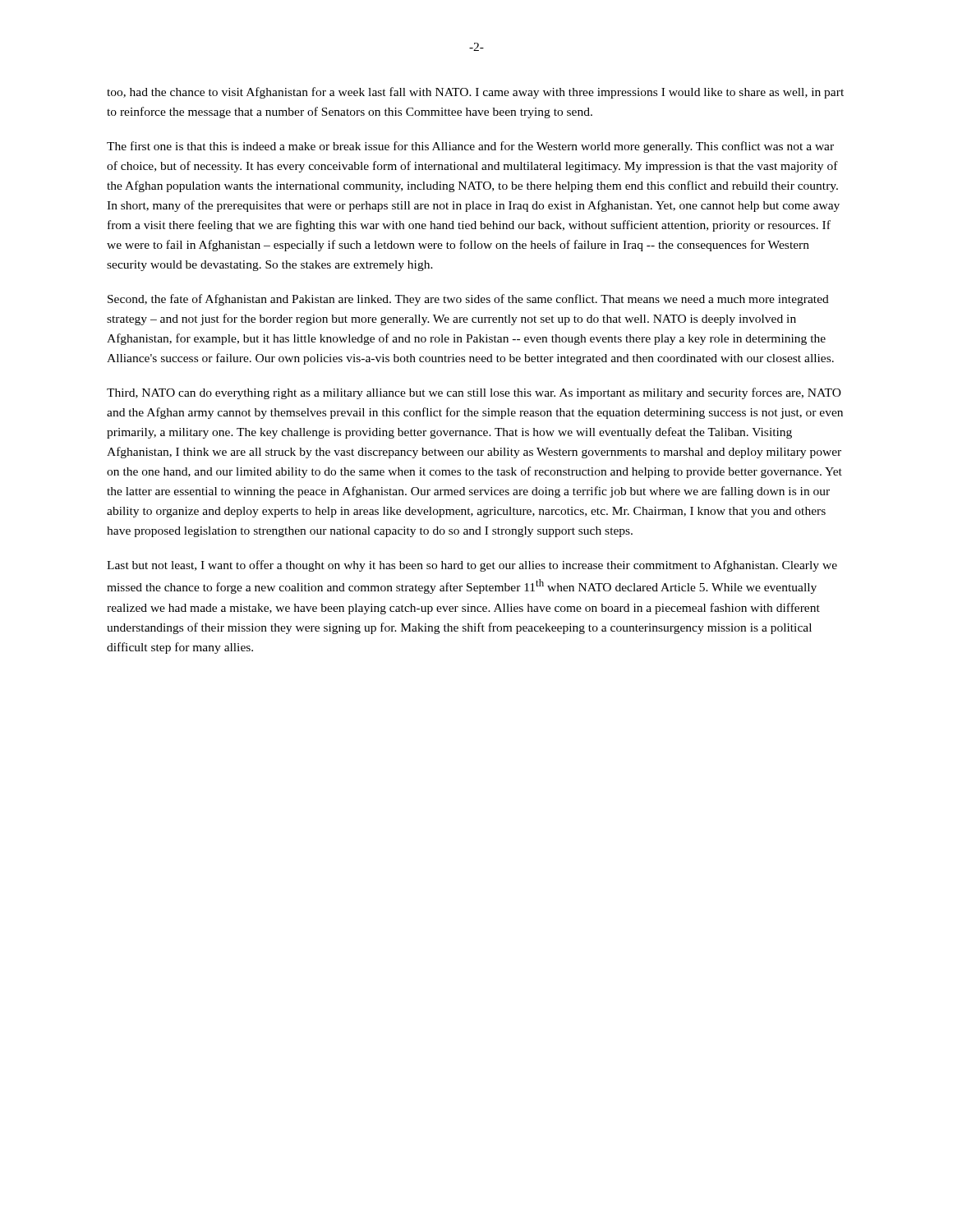Locate the text block that reads "Second, the fate of Afghanistan and"
953x1232 pixels.
(471, 328)
